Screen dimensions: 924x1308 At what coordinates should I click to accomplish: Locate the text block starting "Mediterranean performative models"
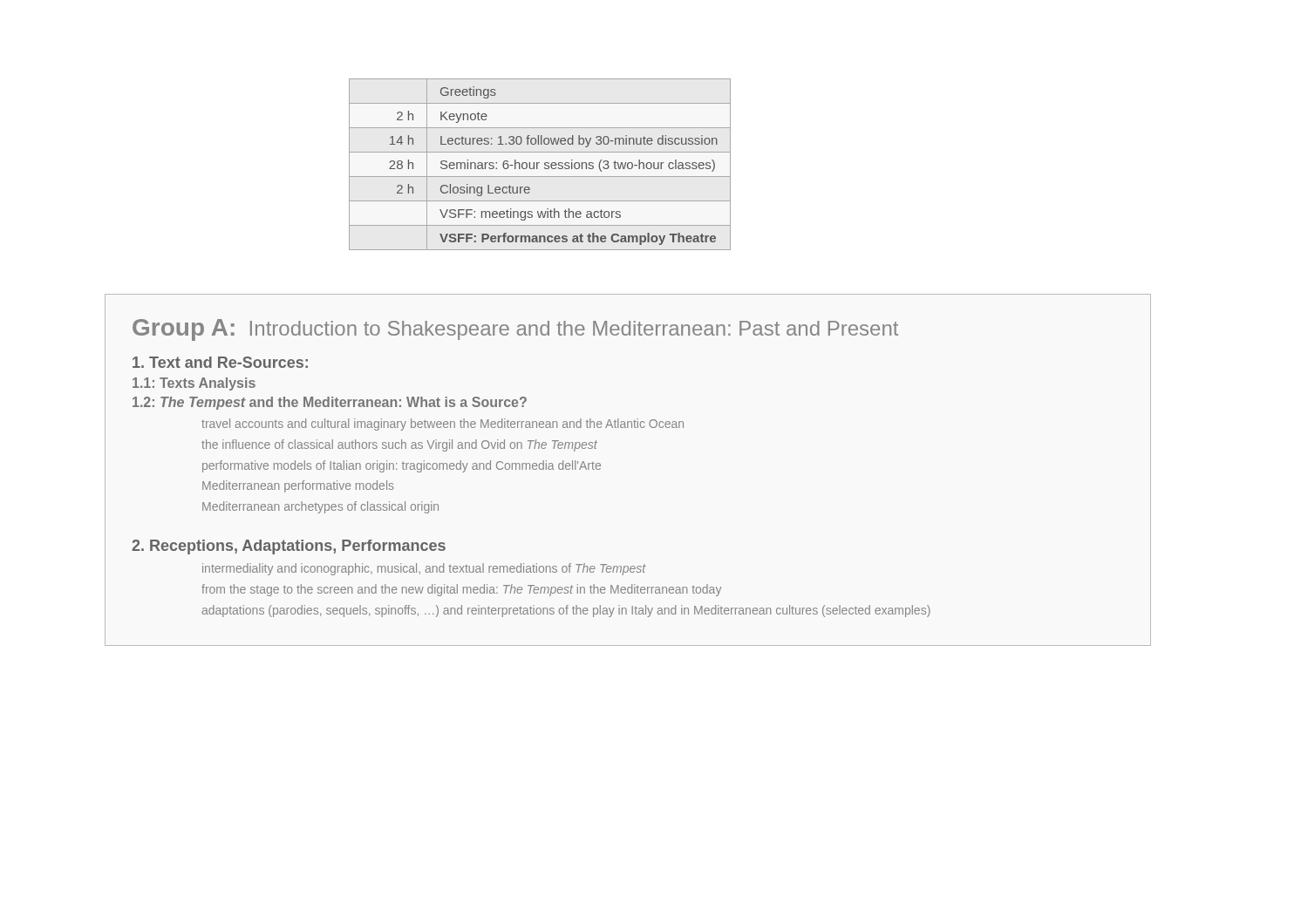(x=298, y=486)
